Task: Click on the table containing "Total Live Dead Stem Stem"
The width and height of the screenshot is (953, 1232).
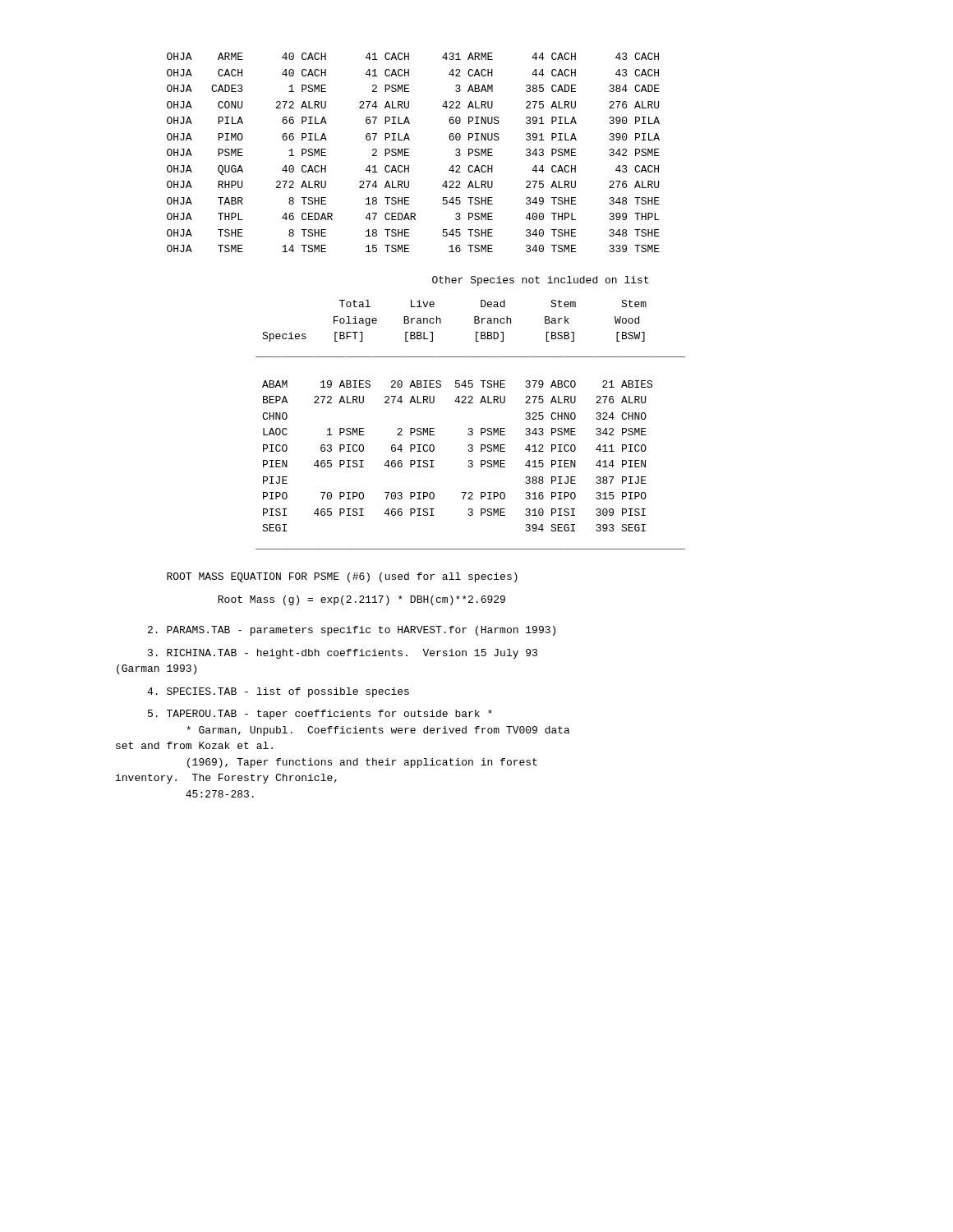Action: (559, 425)
